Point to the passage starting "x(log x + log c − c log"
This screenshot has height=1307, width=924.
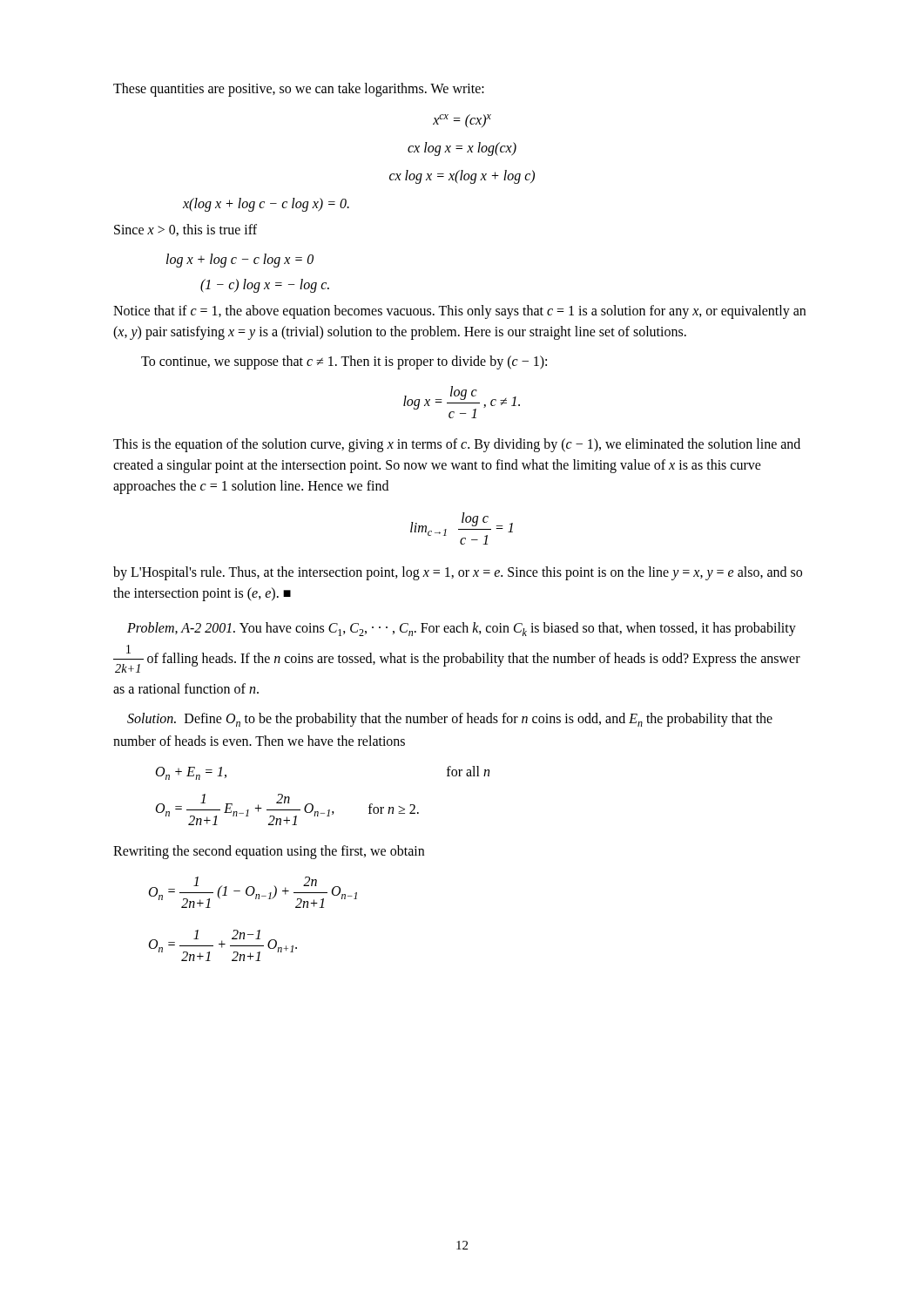tap(266, 203)
